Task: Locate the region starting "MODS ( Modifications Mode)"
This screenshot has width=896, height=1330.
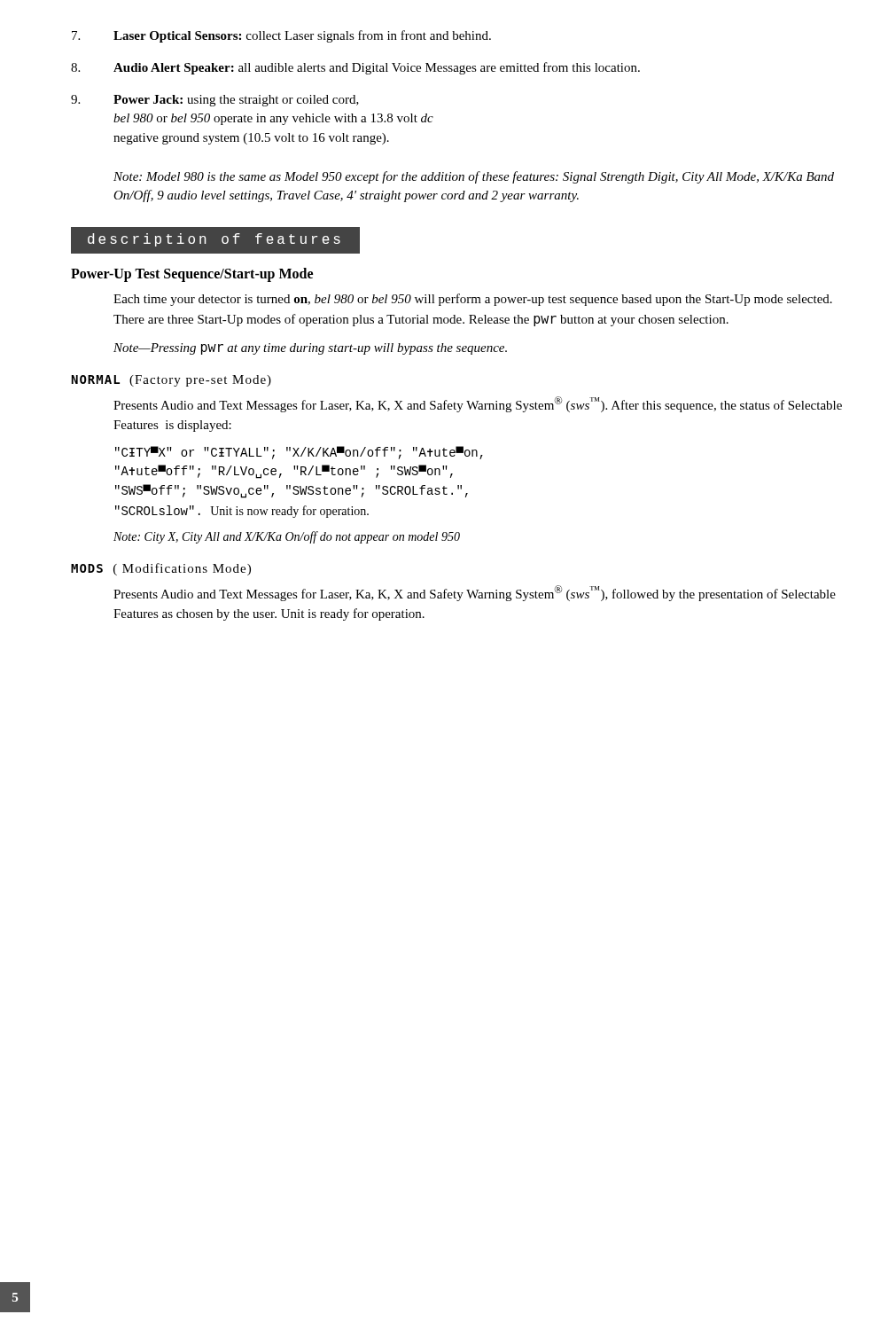Action: pyautogui.click(x=162, y=568)
